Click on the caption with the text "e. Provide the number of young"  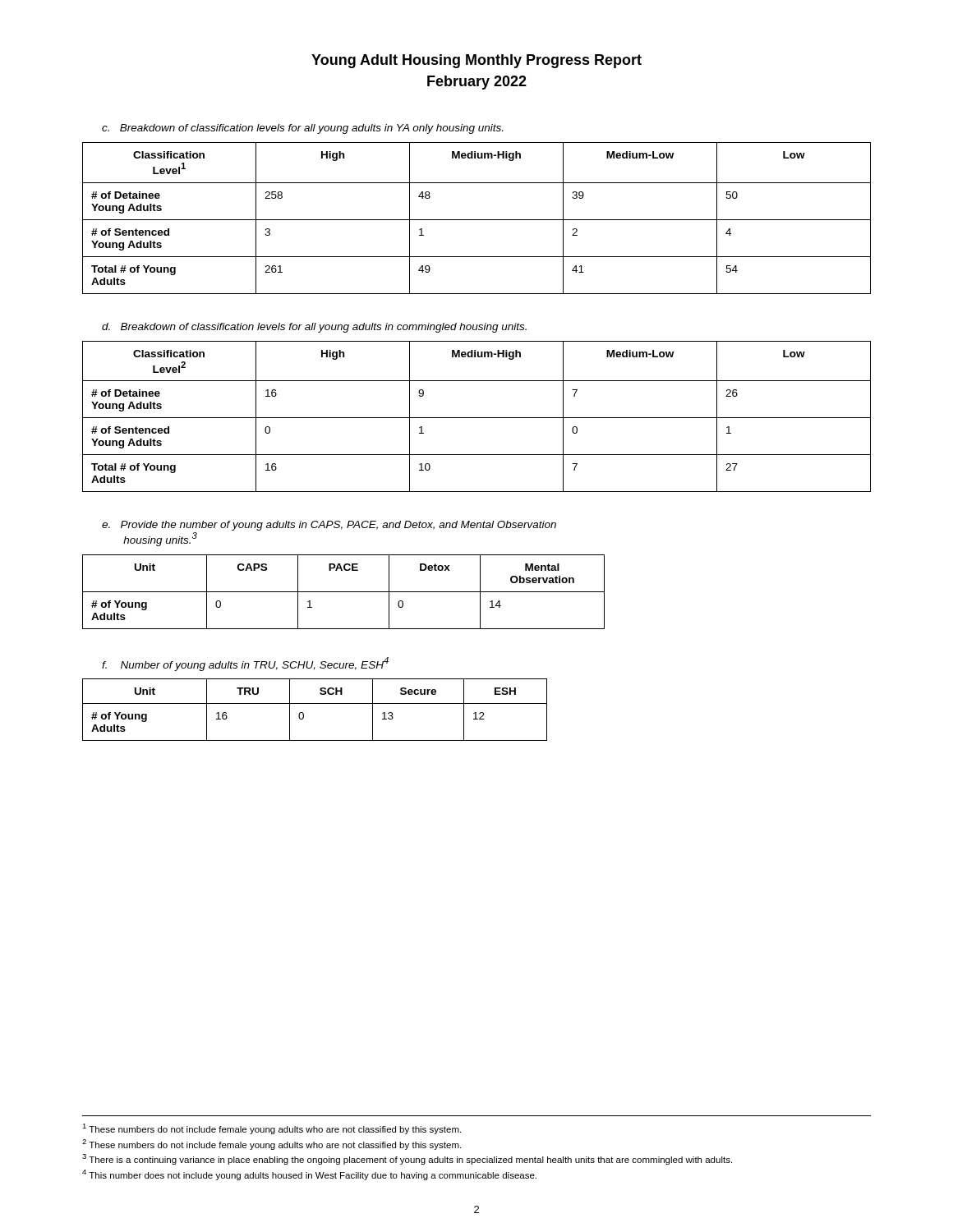(x=329, y=532)
